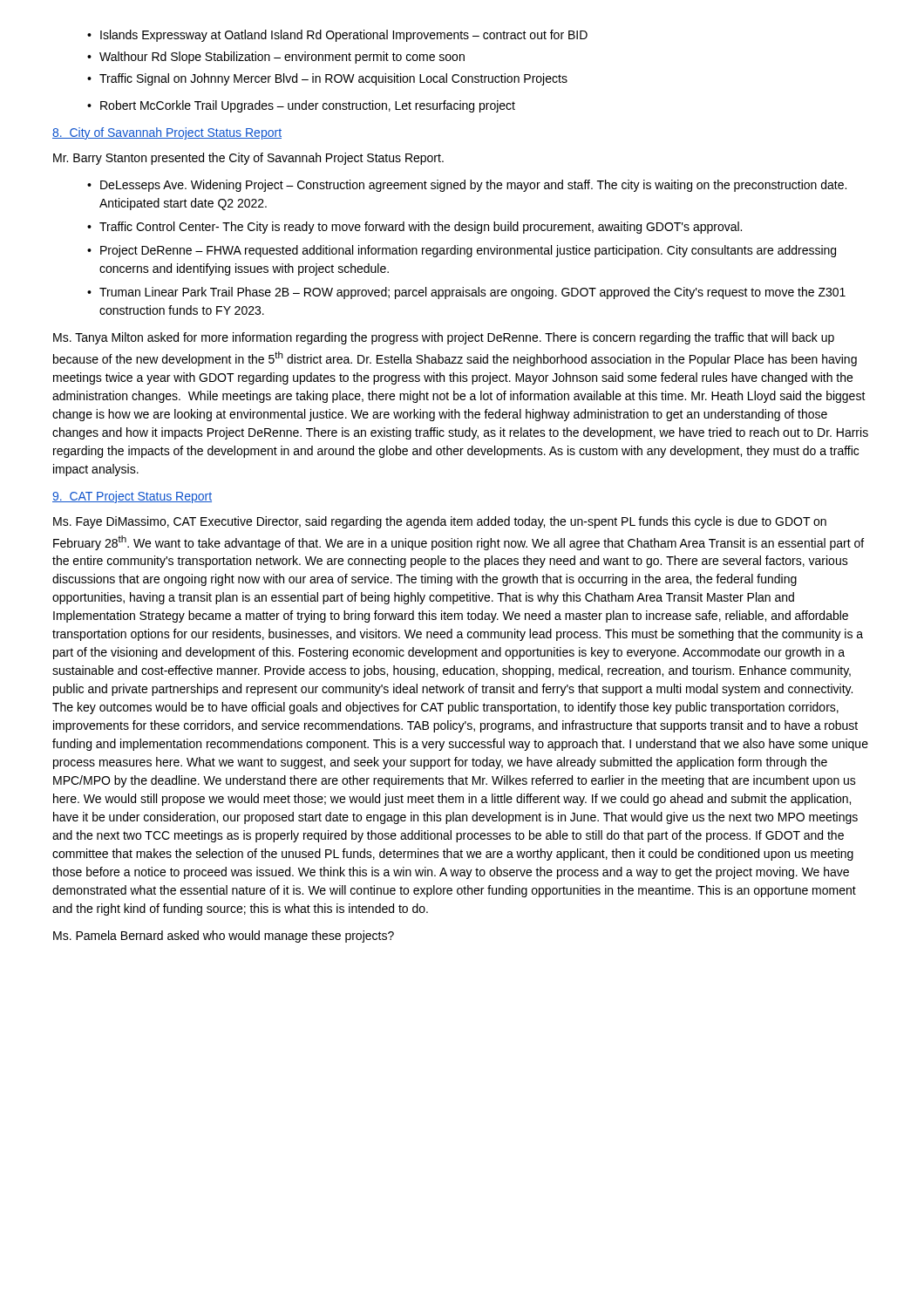Locate the text block that says "Mr. Barry Stanton presented"
Image resolution: width=924 pixels, height=1308 pixels.
click(248, 158)
